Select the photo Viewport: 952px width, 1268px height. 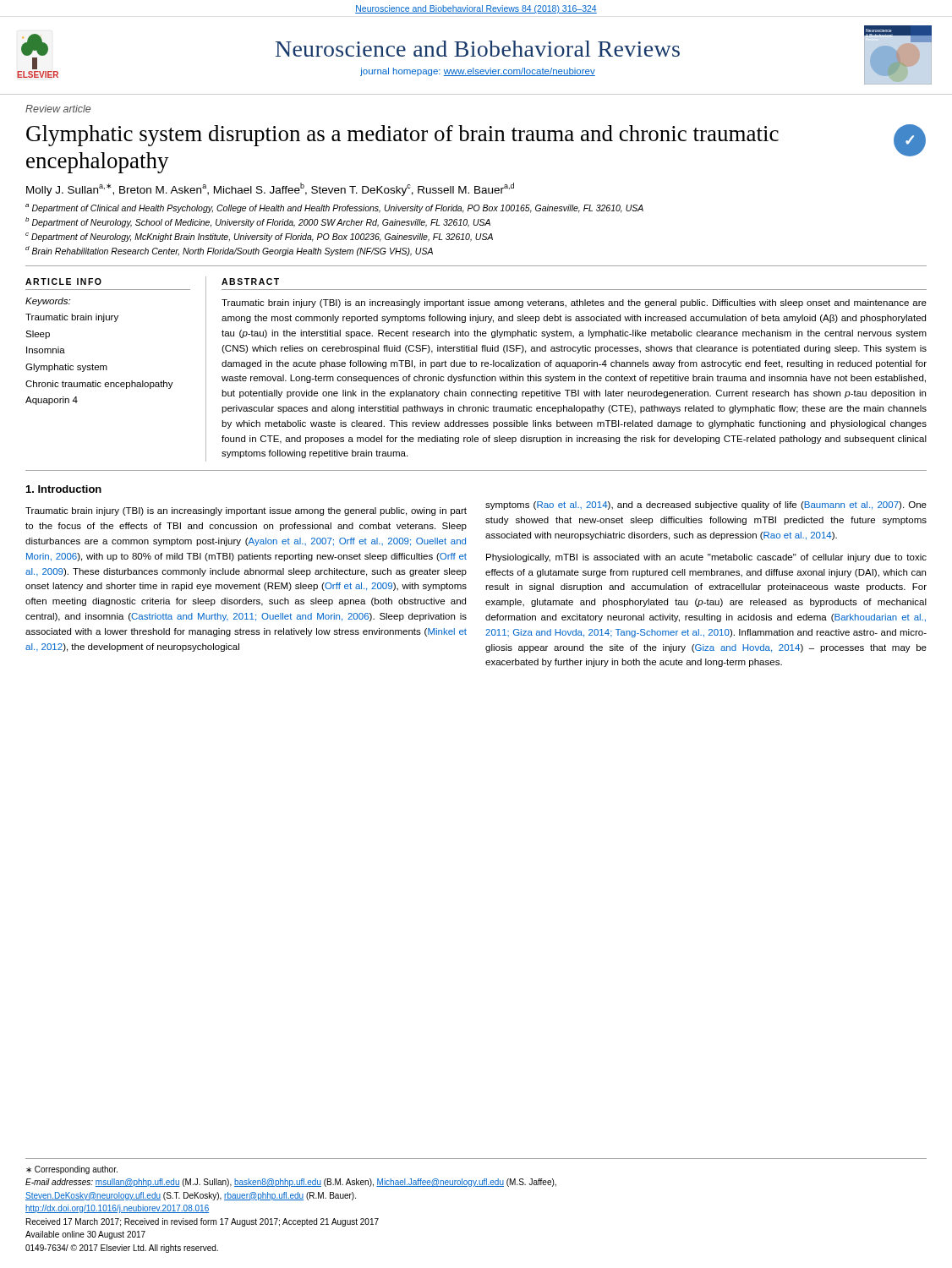(x=895, y=56)
